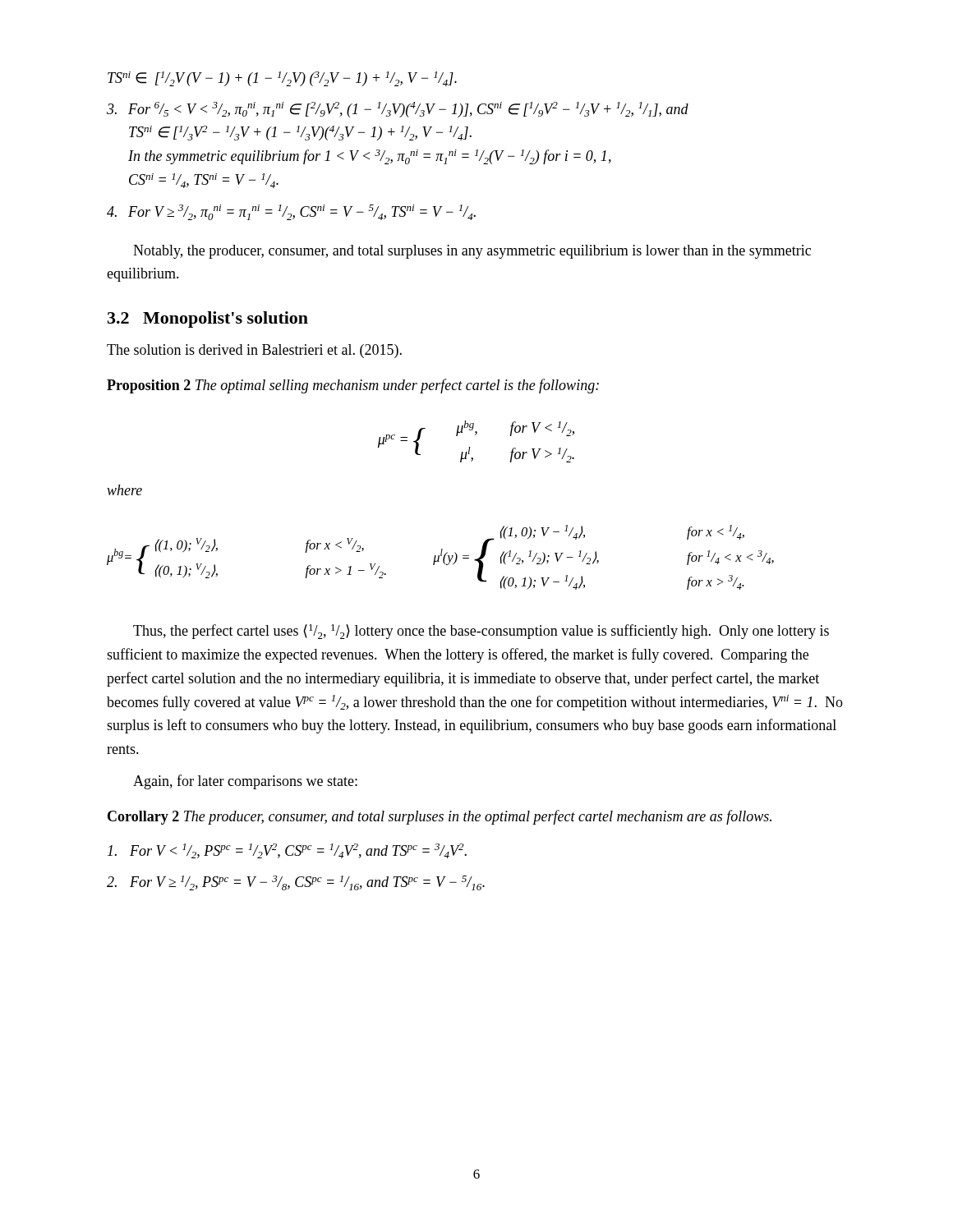Find the text block that says "The solution is derived in Balestrieri et al."

point(255,350)
